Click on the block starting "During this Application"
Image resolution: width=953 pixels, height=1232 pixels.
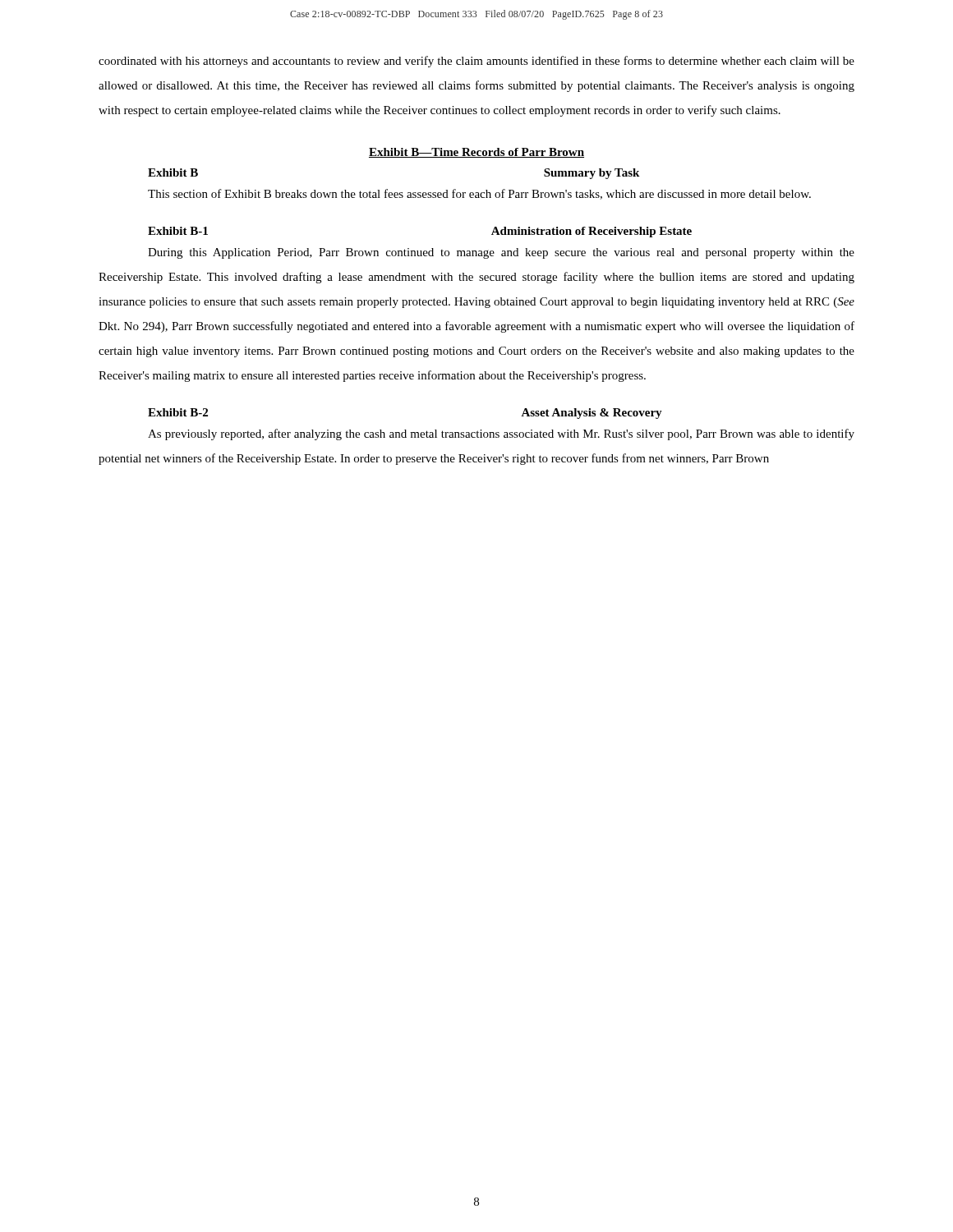[476, 314]
